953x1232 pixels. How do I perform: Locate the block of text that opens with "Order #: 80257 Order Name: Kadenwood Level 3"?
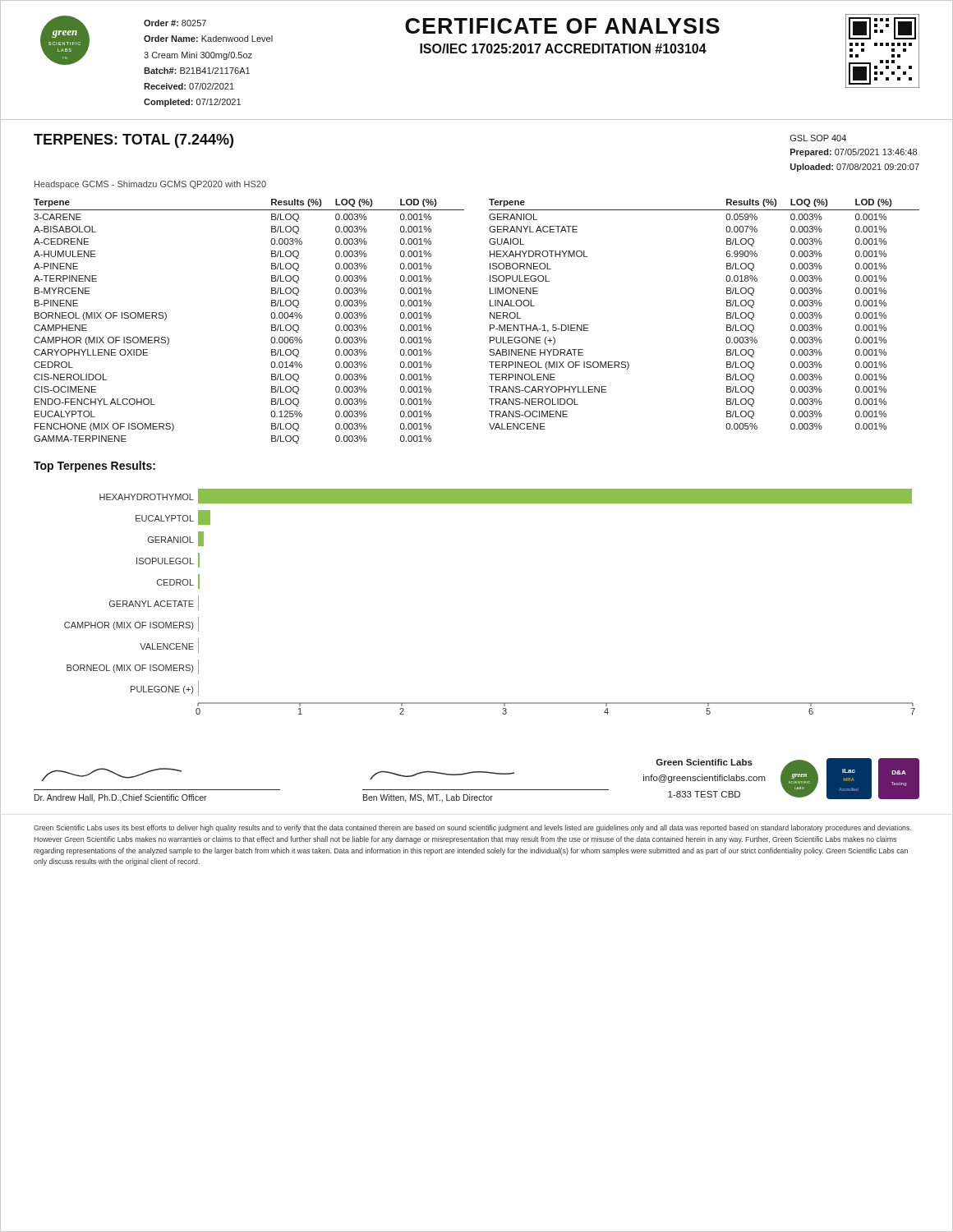click(x=208, y=63)
